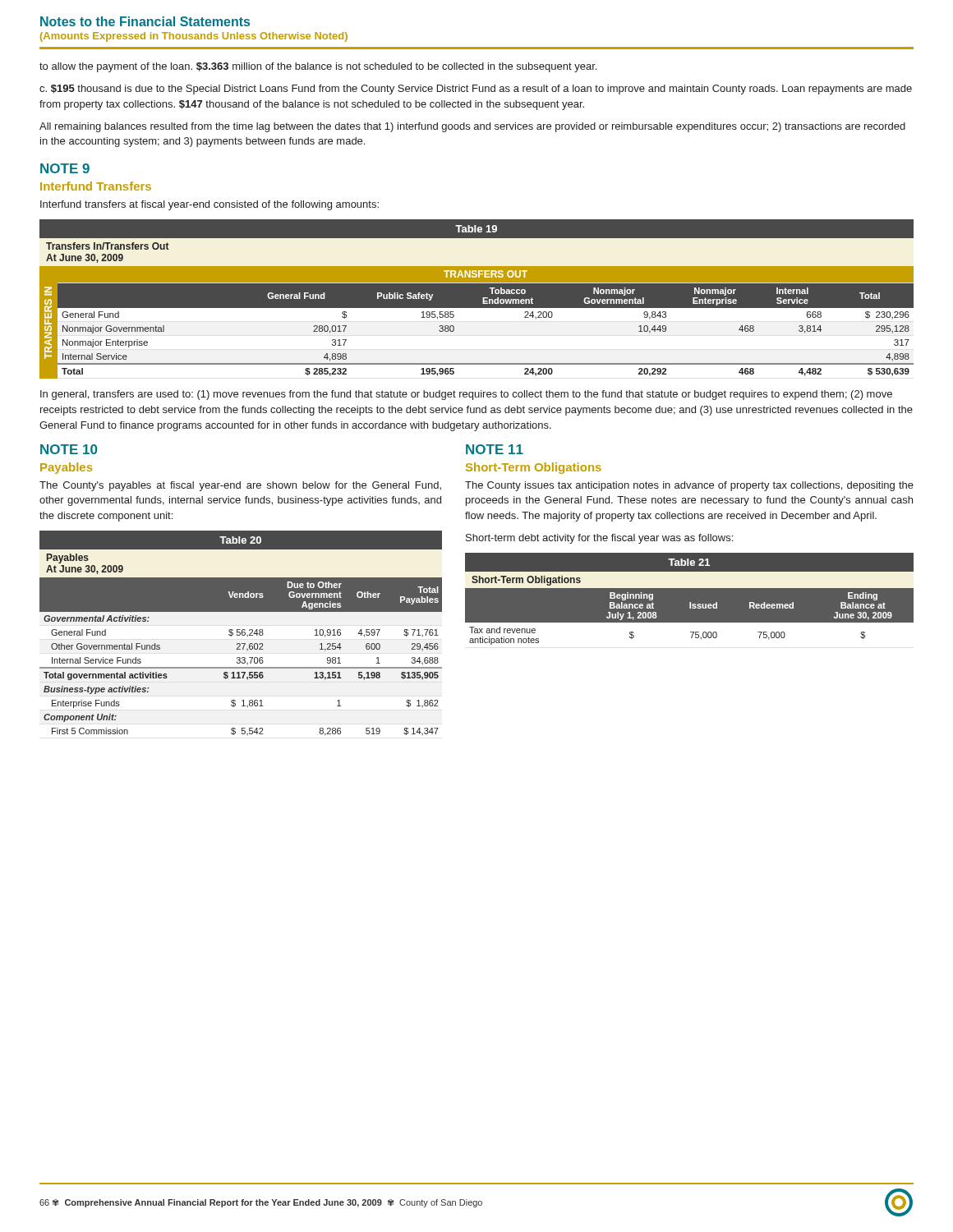953x1232 pixels.
Task: Locate the text block with the text "The County's payables at fiscal"
Action: click(x=241, y=500)
